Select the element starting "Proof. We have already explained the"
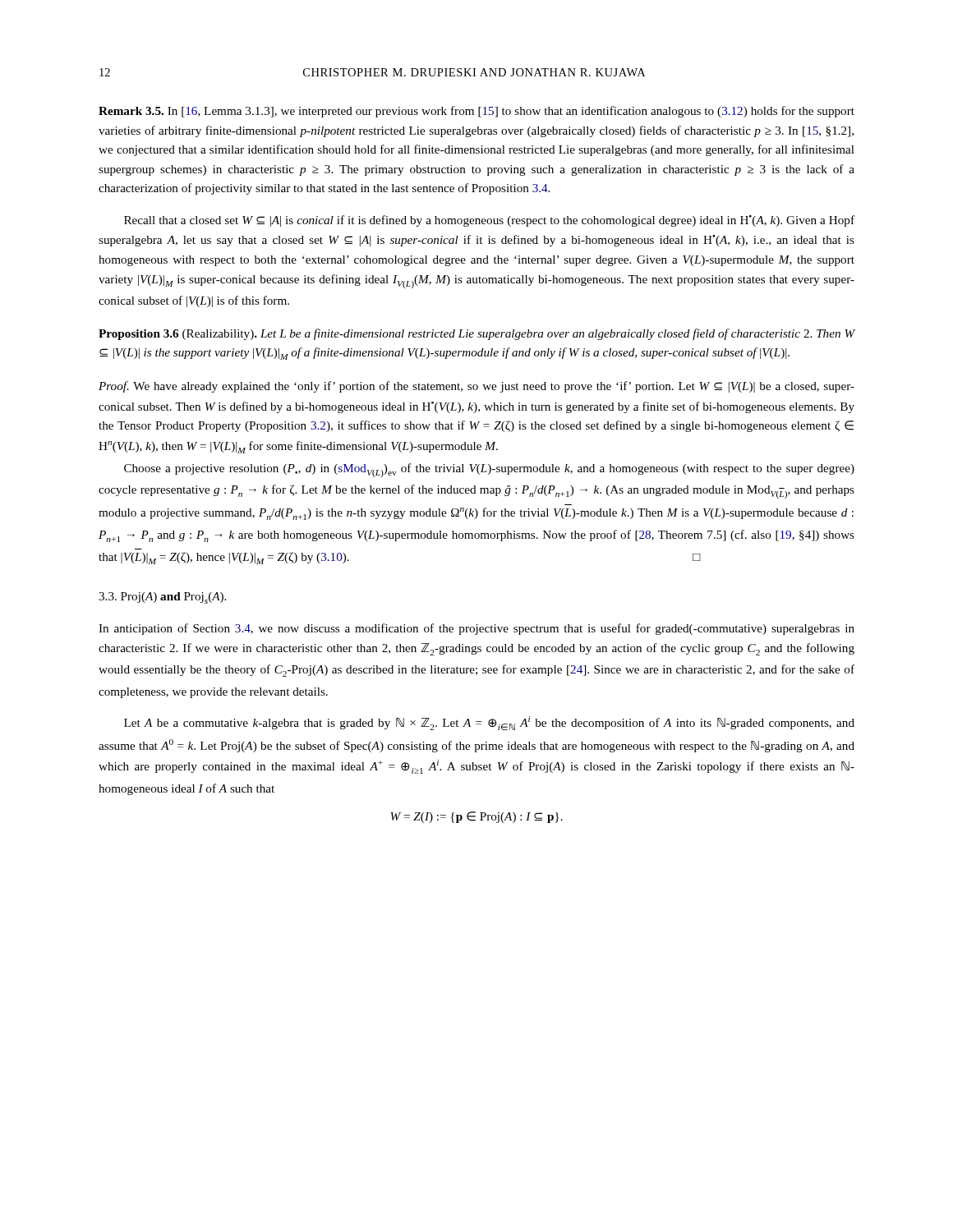Image resolution: width=953 pixels, height=1232 pixels. [476, 472]
